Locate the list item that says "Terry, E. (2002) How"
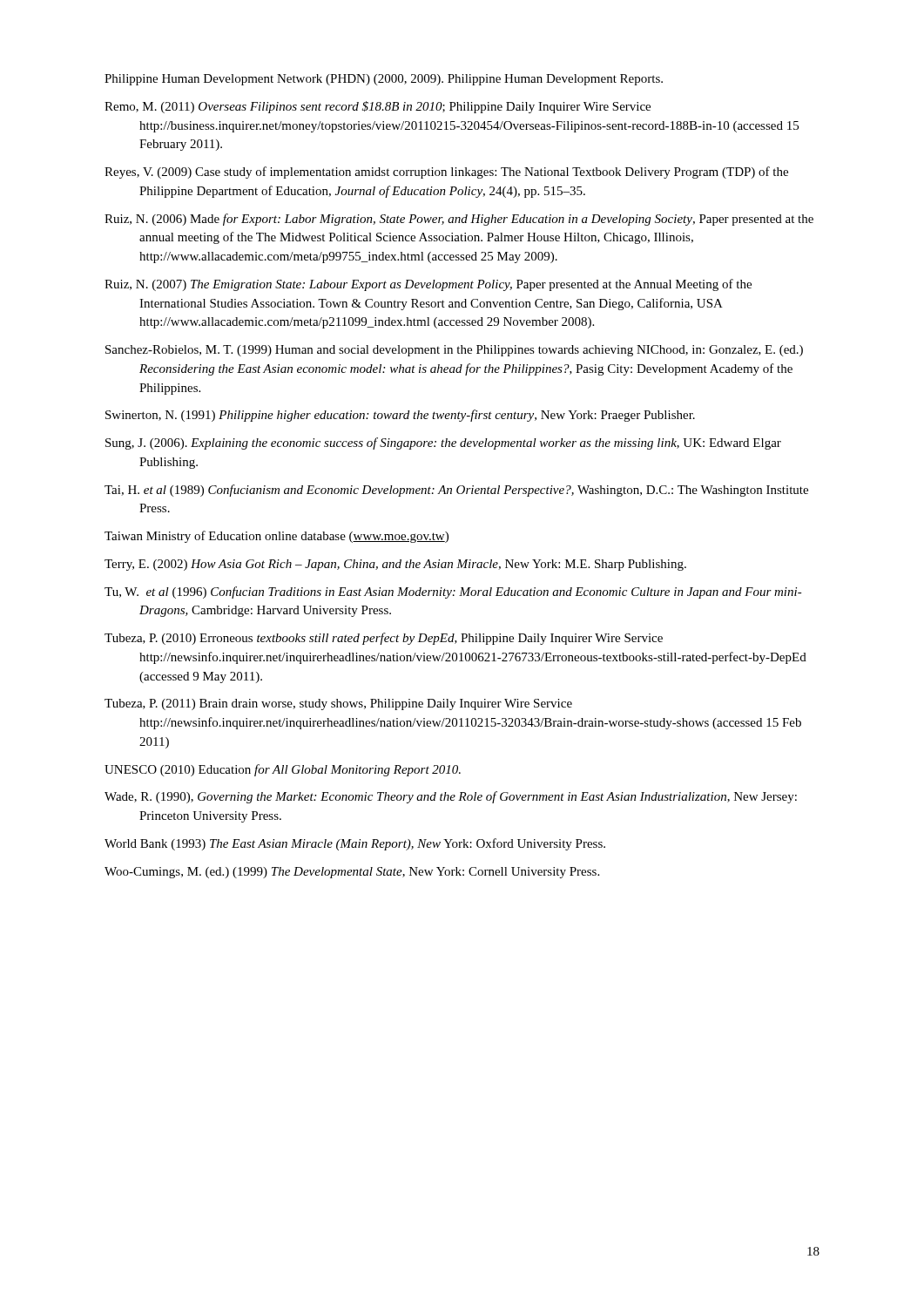This screenshot has width=924, height=1307. coord(396,564)
